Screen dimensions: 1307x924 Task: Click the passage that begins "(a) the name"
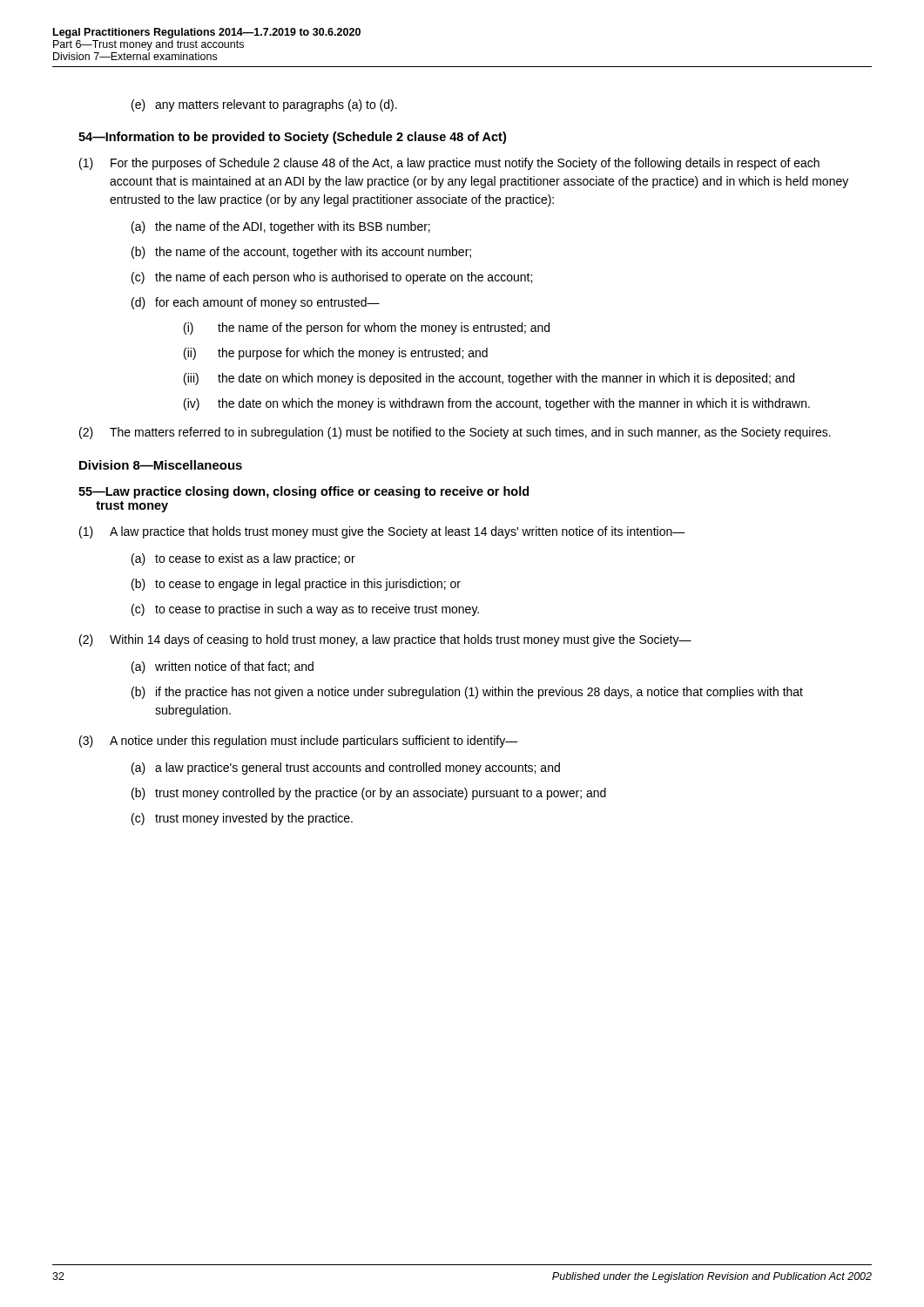pos(281,227)
